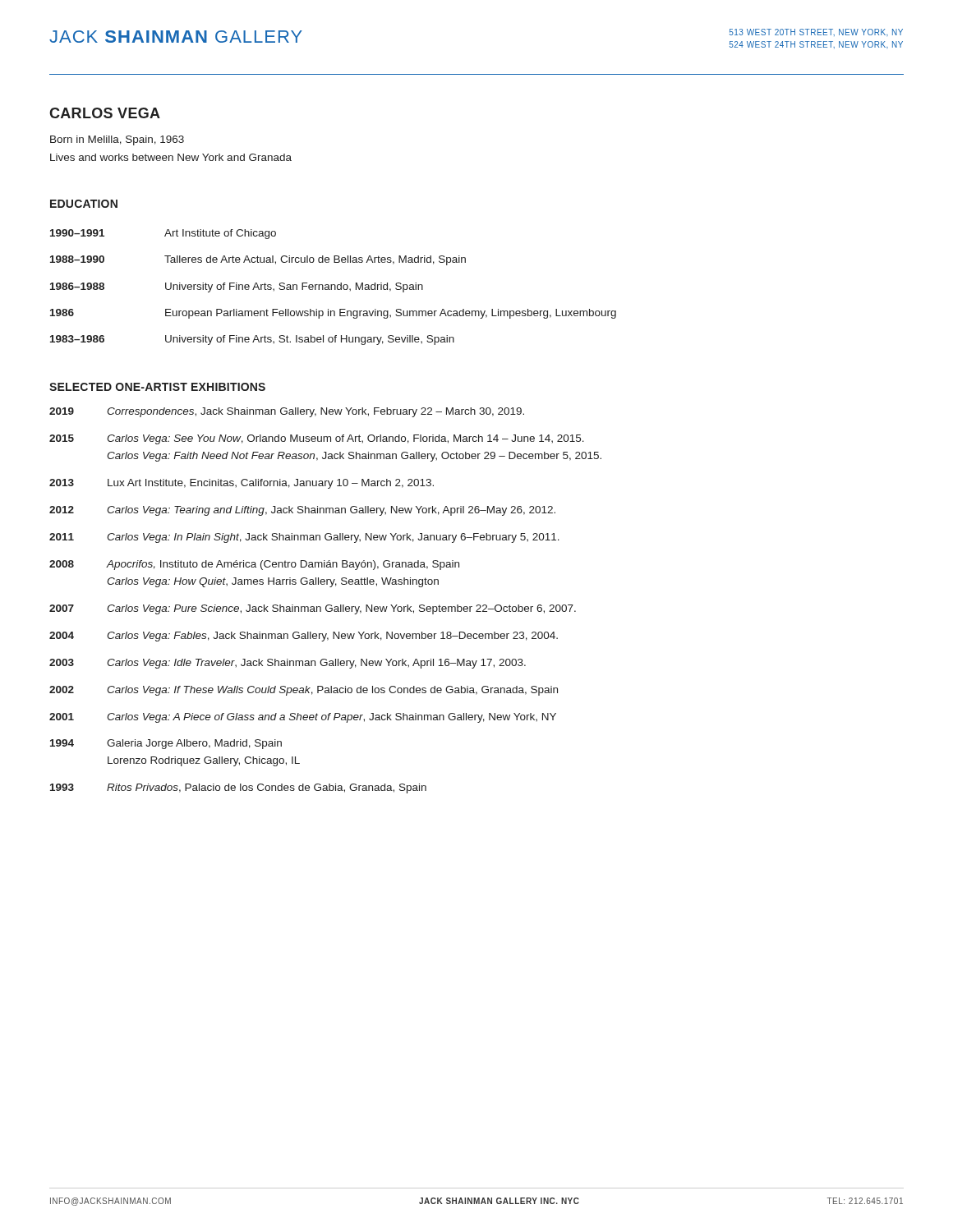Point to the text starting "Born in Melilla, Spain,"
The height and width of the screenshot is (1232, 953).
[170, 148]
